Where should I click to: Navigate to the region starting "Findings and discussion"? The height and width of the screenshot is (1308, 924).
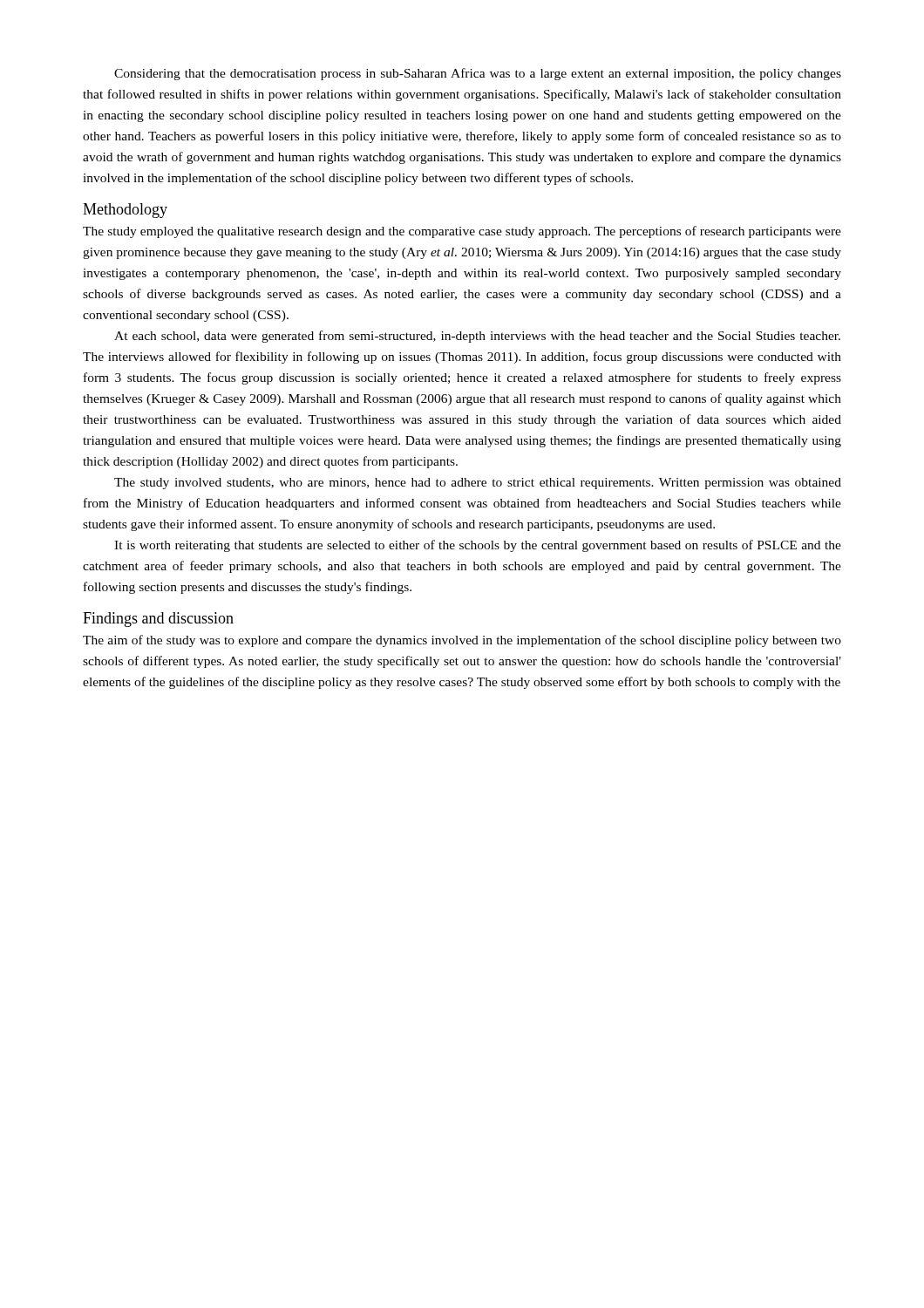click(x=158, y=619)
